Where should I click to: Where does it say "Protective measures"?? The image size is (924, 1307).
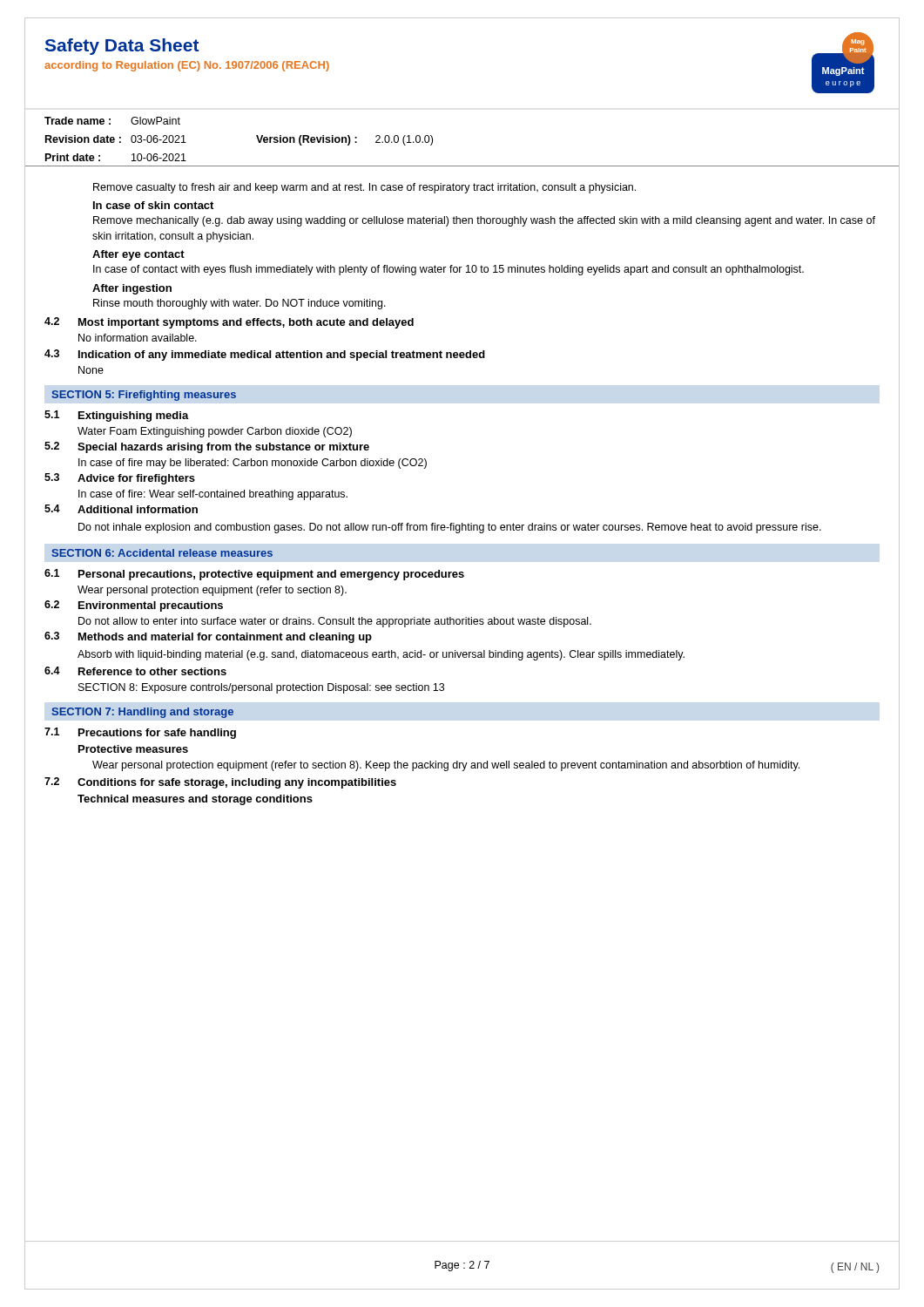coord(133,749)
